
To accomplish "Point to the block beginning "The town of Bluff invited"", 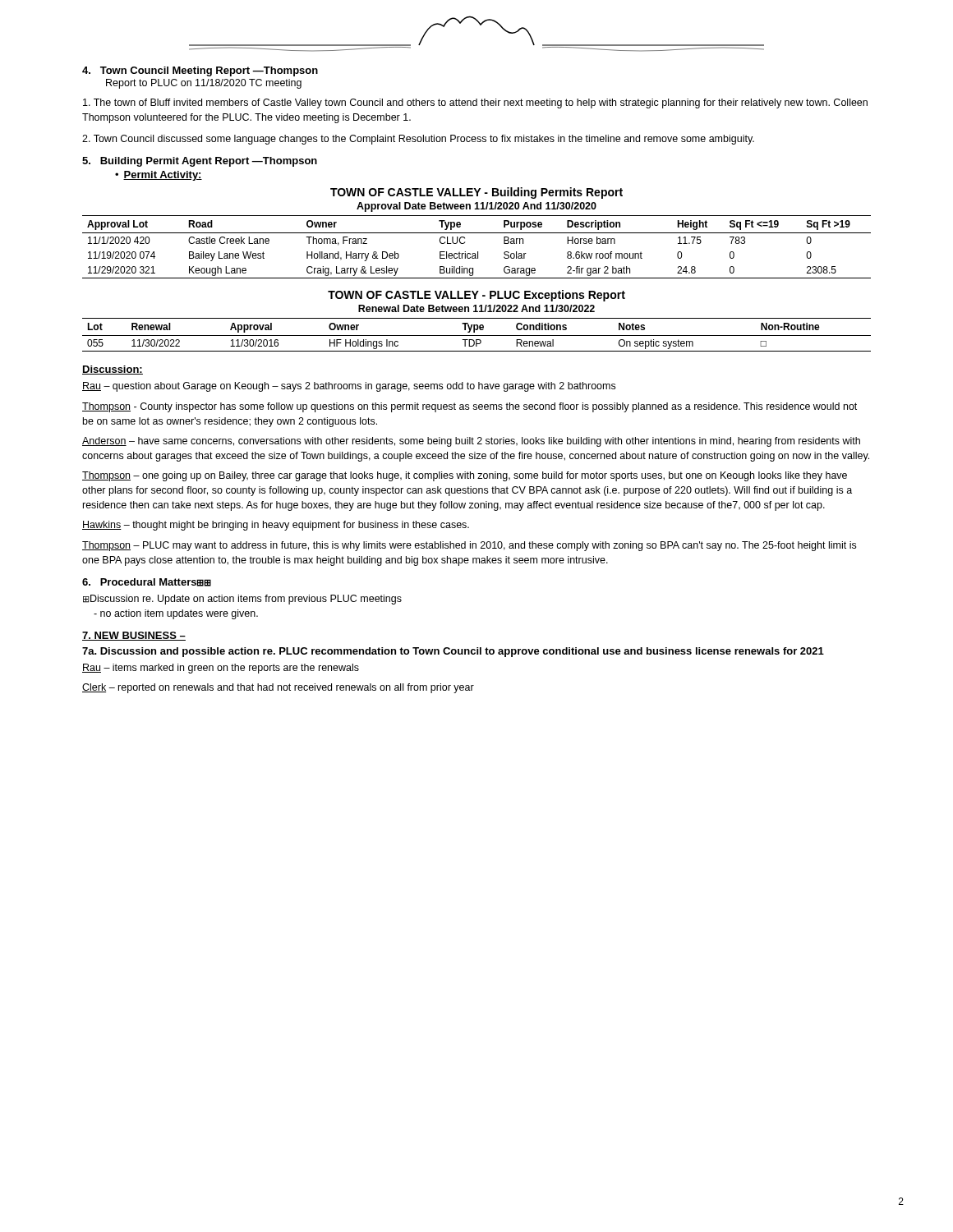I will [475, 110].
